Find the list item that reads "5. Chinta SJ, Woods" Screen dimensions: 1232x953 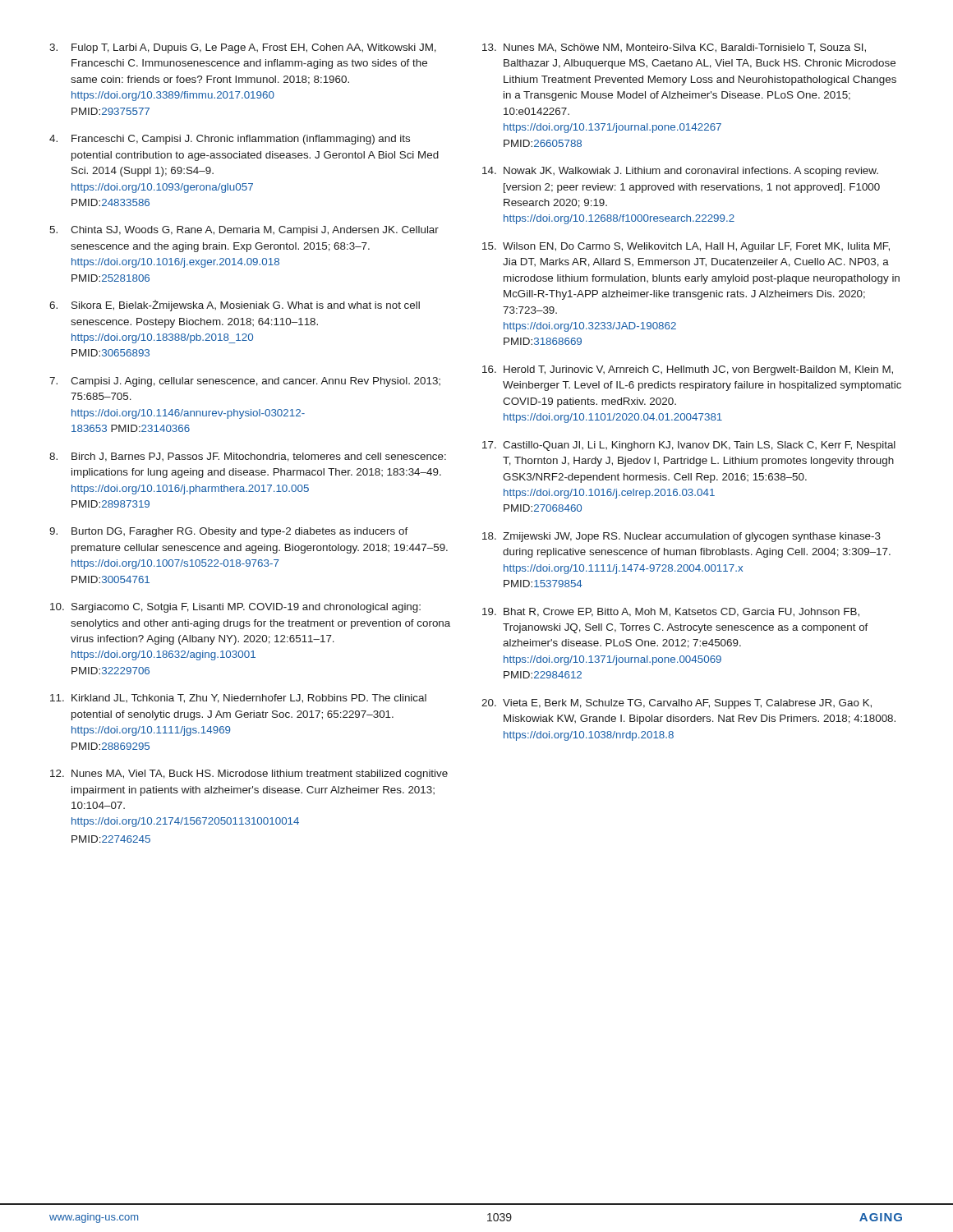click(251, 254)
